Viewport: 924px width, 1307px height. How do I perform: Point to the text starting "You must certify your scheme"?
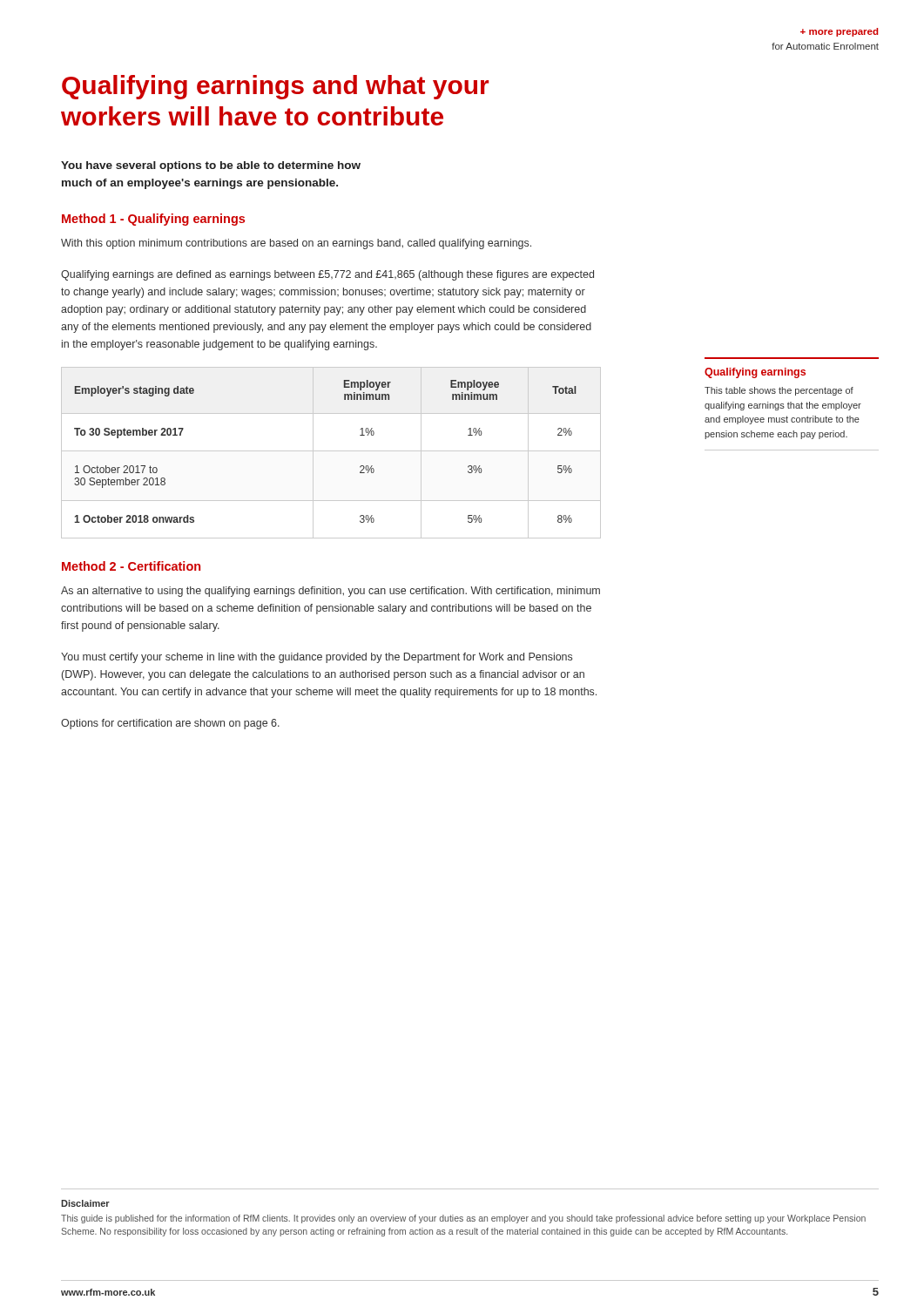329,674
